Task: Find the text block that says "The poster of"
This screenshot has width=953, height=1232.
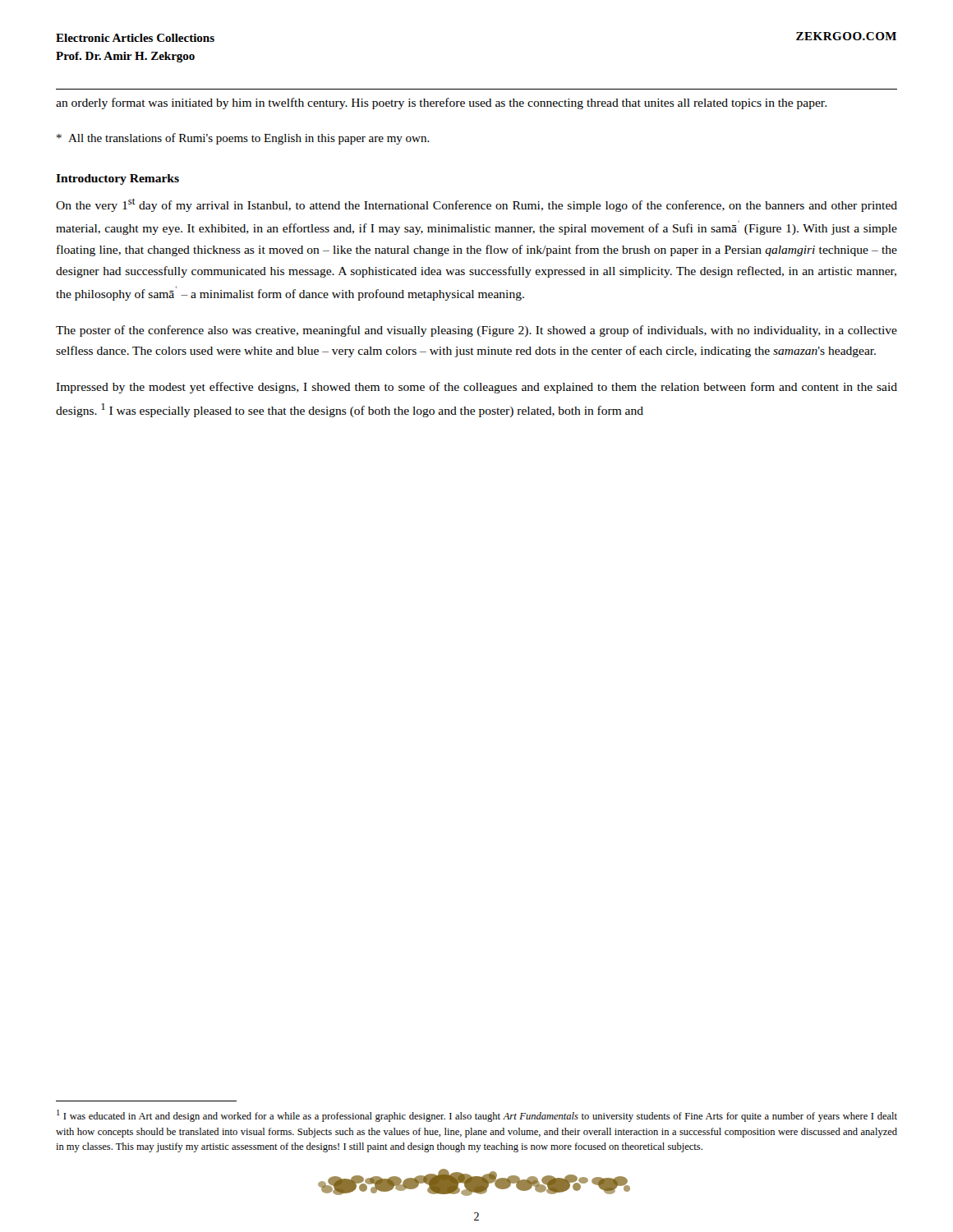Action: pyautogui.click(x=476, y=340)
